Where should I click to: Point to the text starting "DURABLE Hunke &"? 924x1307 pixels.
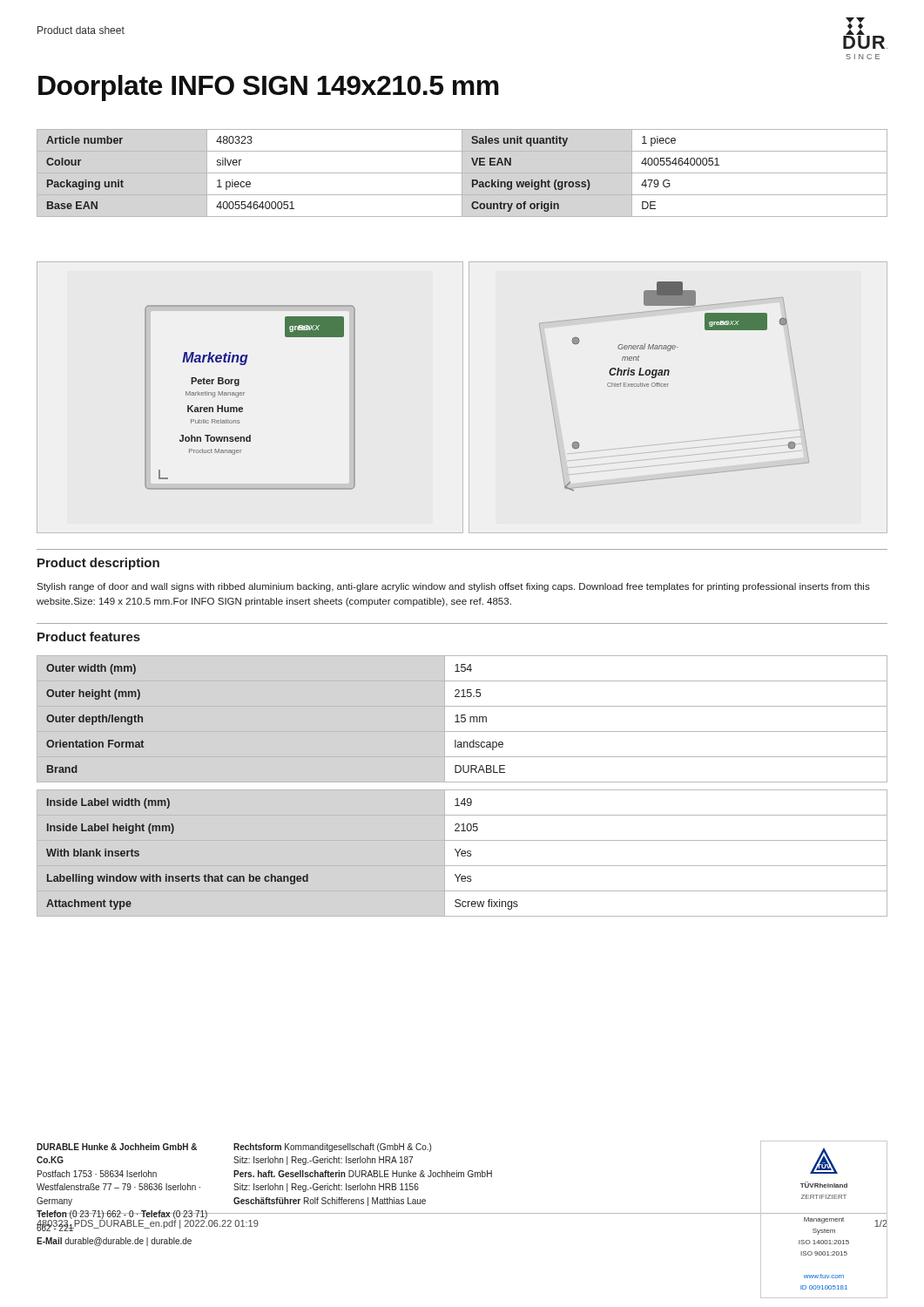point(122,1194)
